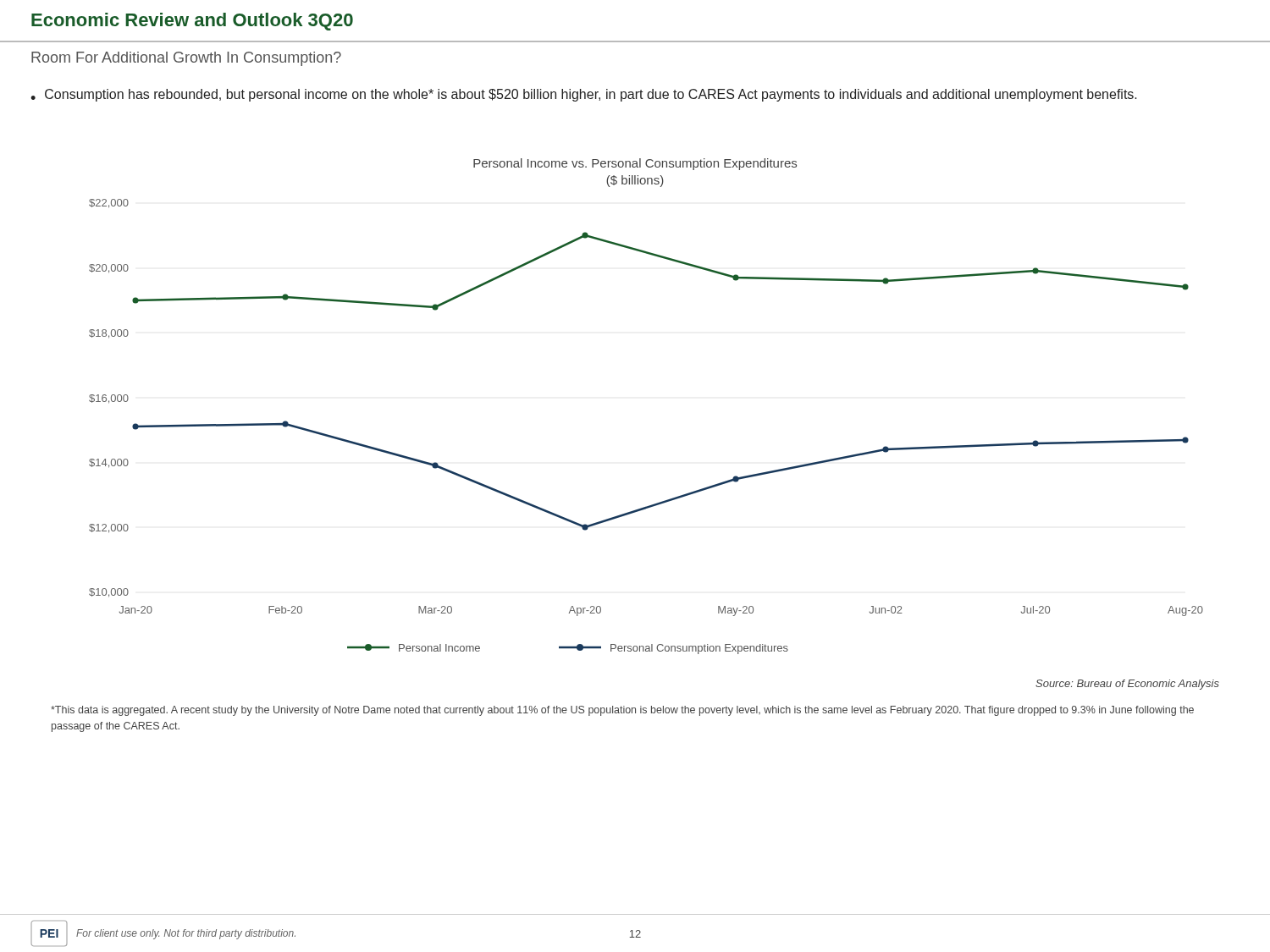The image size is (1270, 952).
Task: Locate the line chart
Action: click(635, 410)
